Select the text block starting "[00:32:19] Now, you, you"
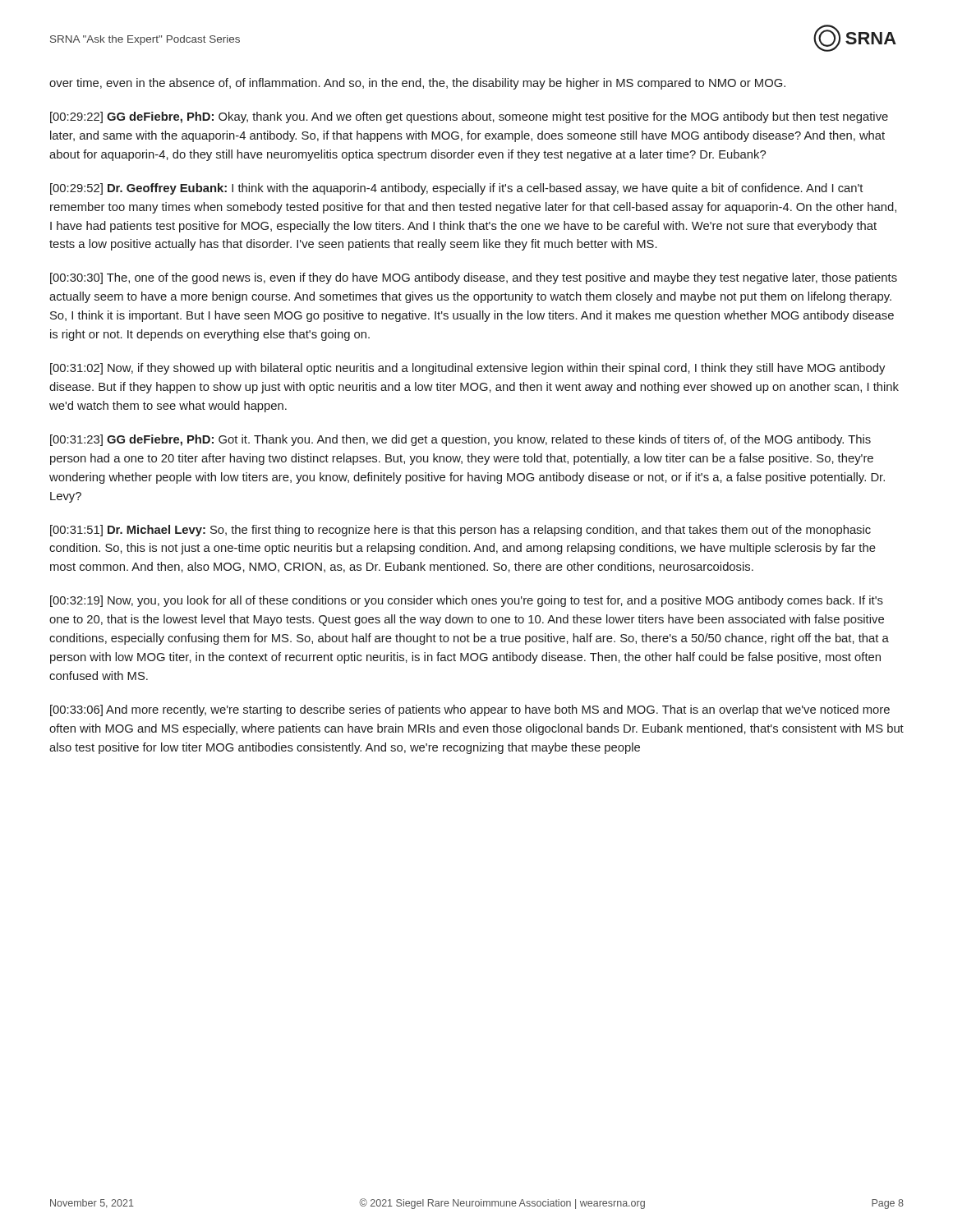The image size is (953, 1232). pos(469,638)
